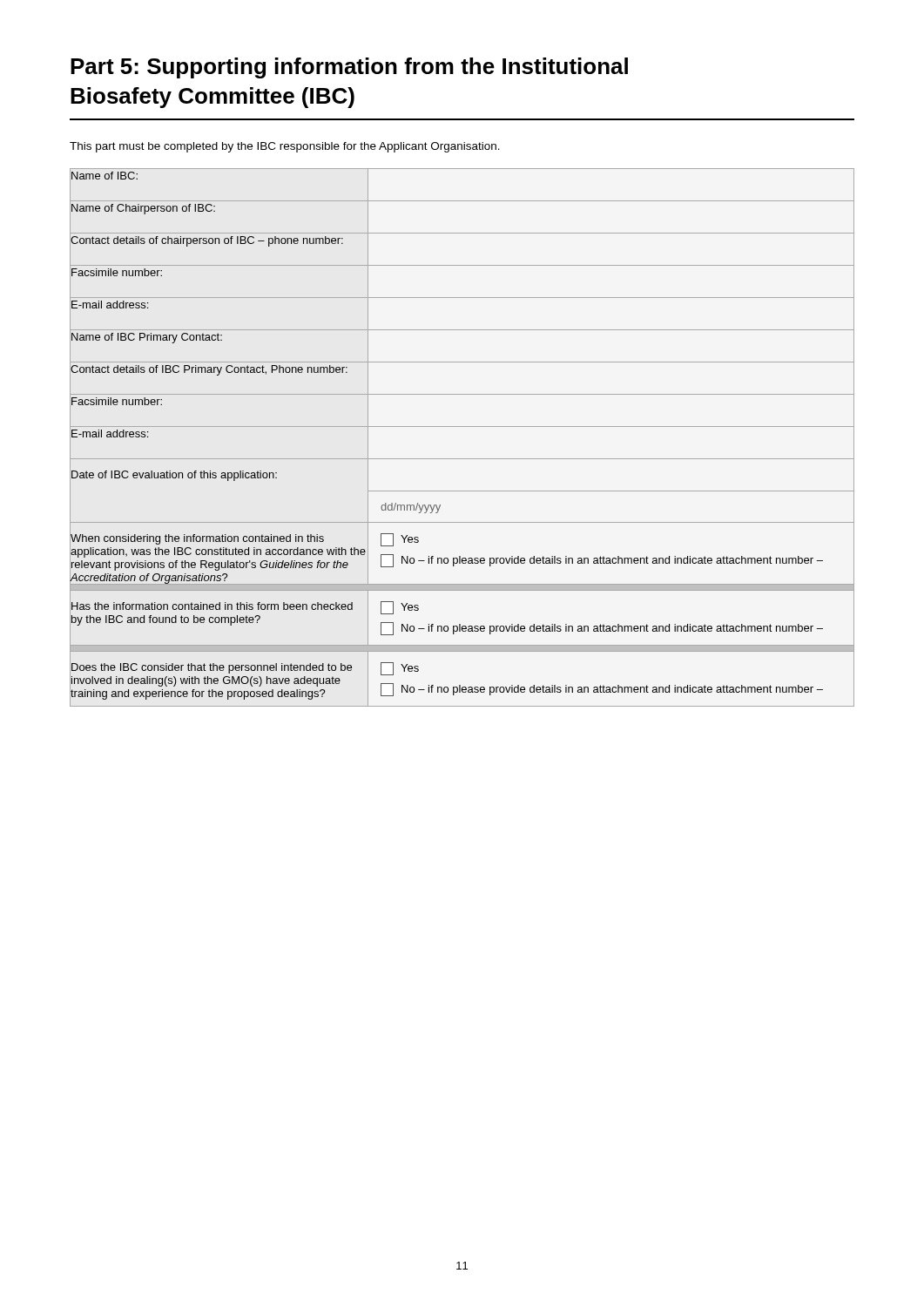This screenshot has width=924, height=1307.
Task: Select the element starting "Part 5: Supporting information from the"
Action: click(462, 82)
